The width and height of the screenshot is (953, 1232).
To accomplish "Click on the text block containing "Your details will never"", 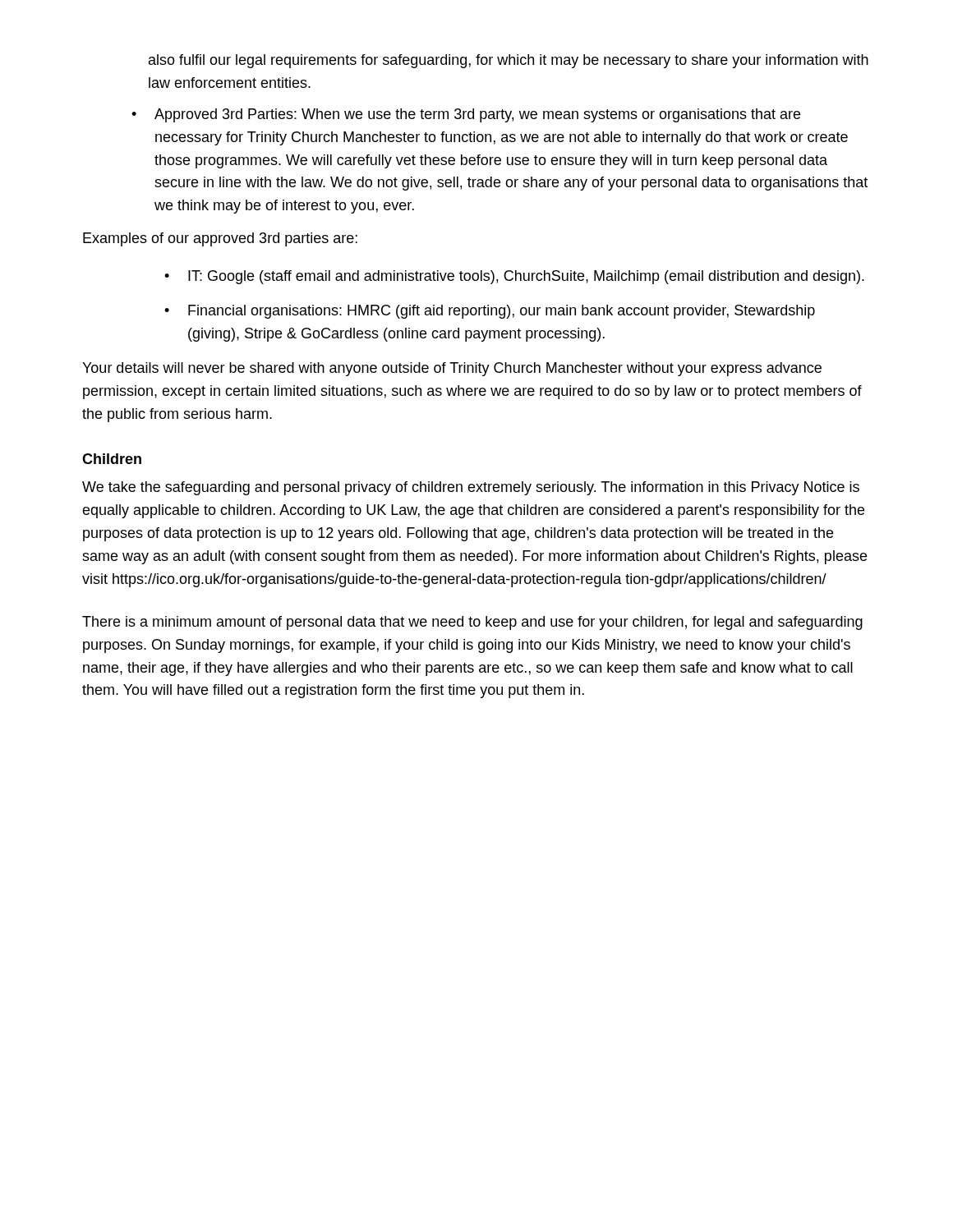I will pyautogui.click(x=472, y=391).
